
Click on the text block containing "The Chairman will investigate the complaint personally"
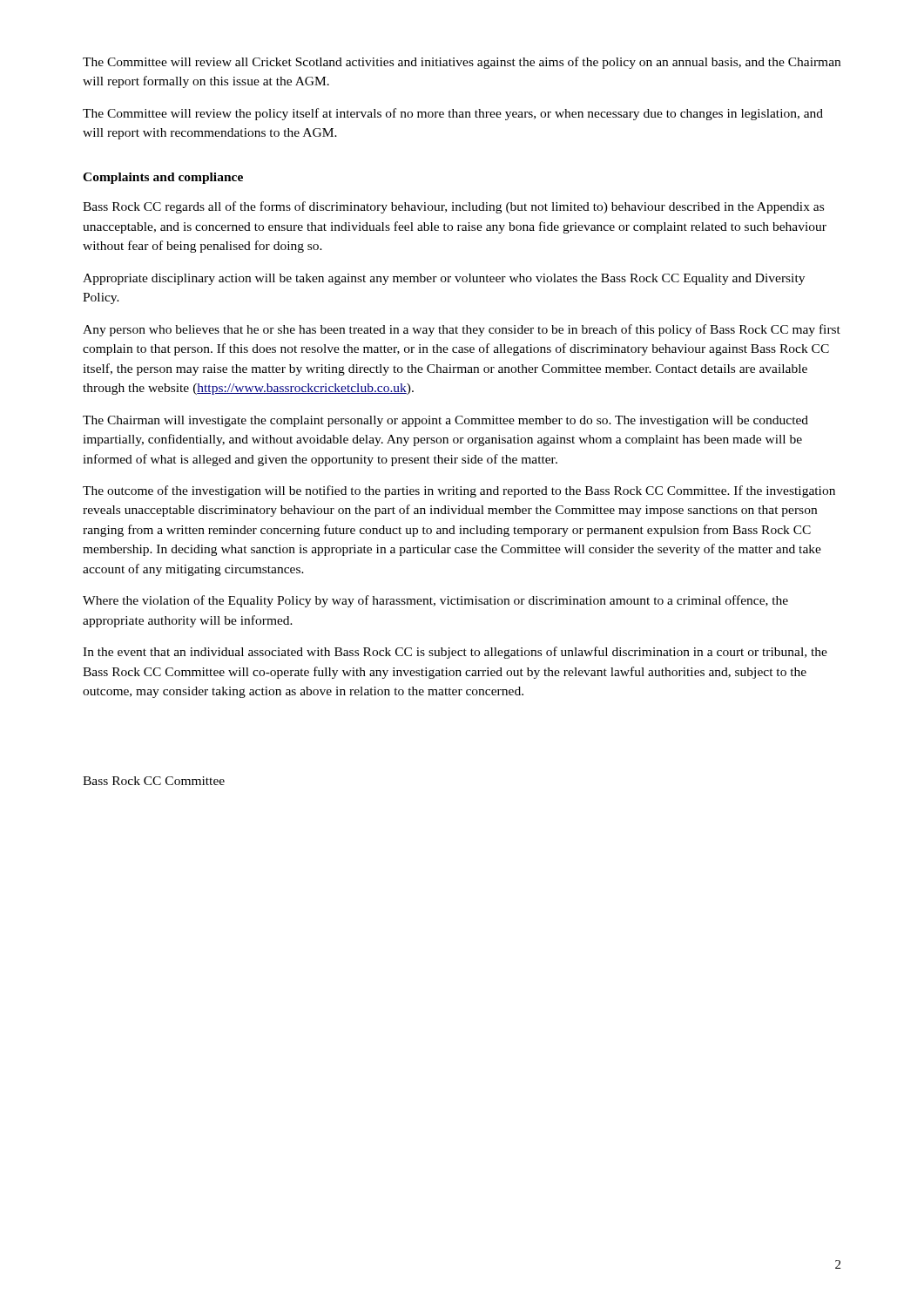click(x=462, y=439)
